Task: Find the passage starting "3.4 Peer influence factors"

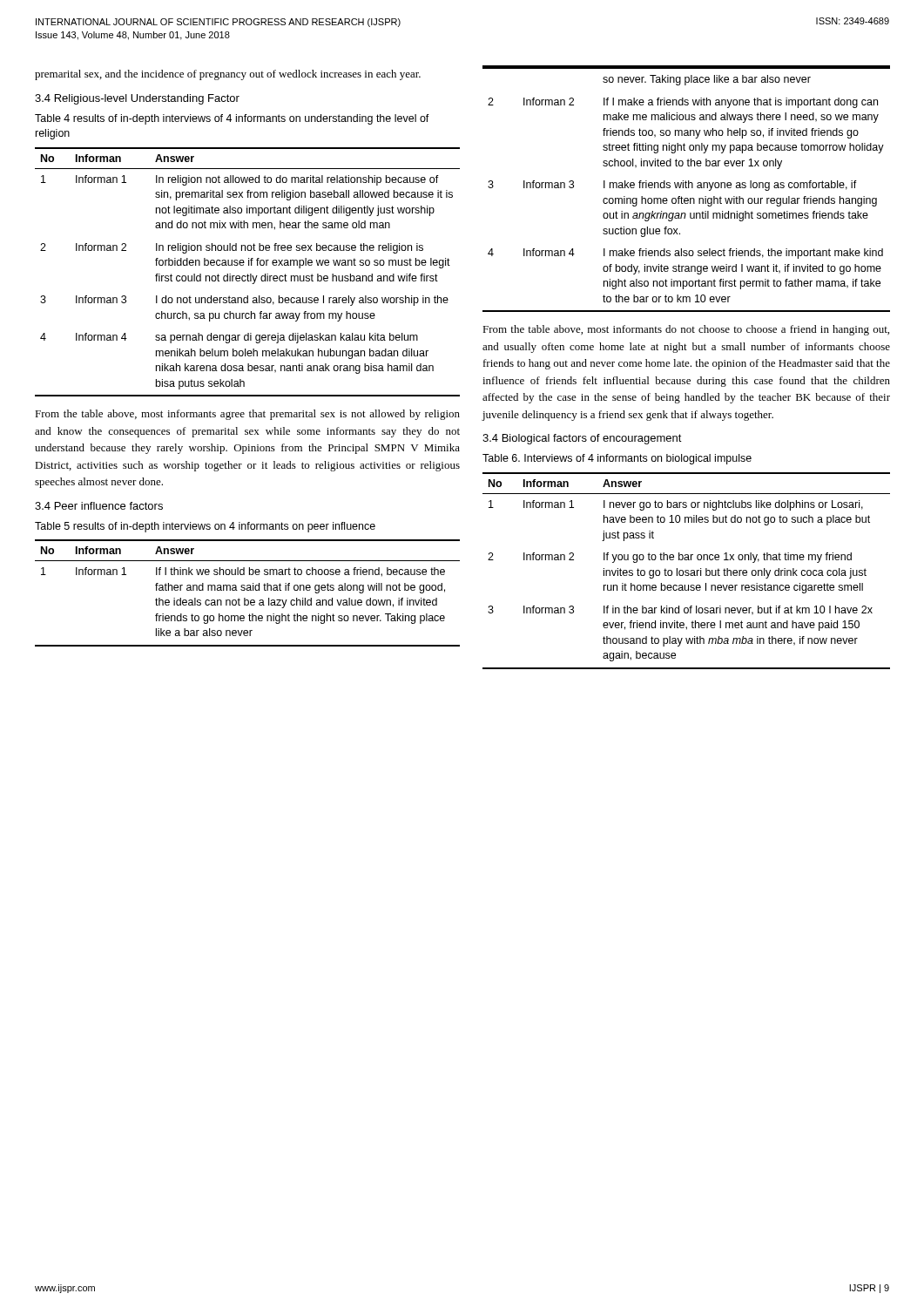Action: tap(99, 505)
